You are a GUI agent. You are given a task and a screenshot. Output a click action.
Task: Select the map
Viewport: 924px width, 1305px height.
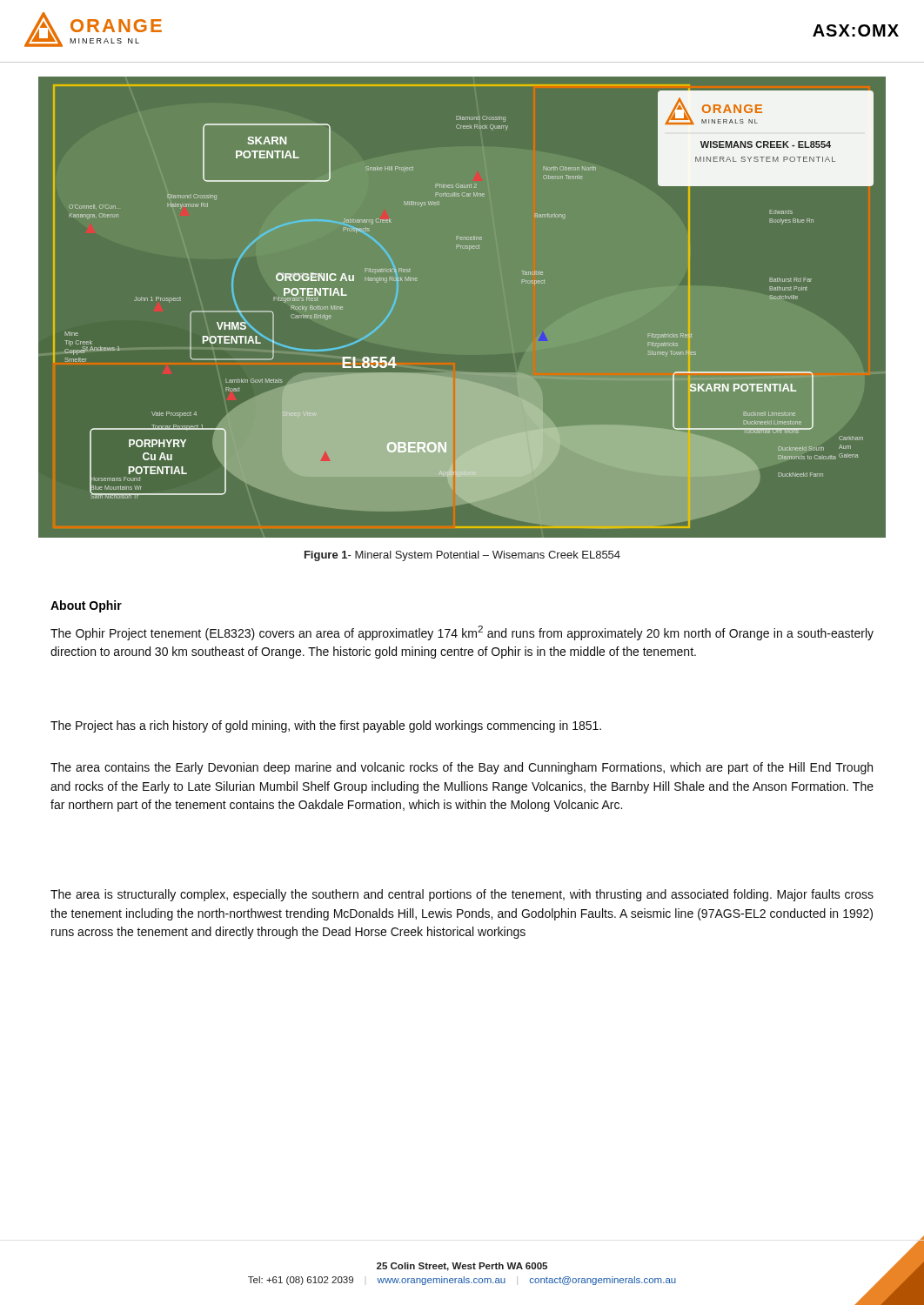(462, 307)
